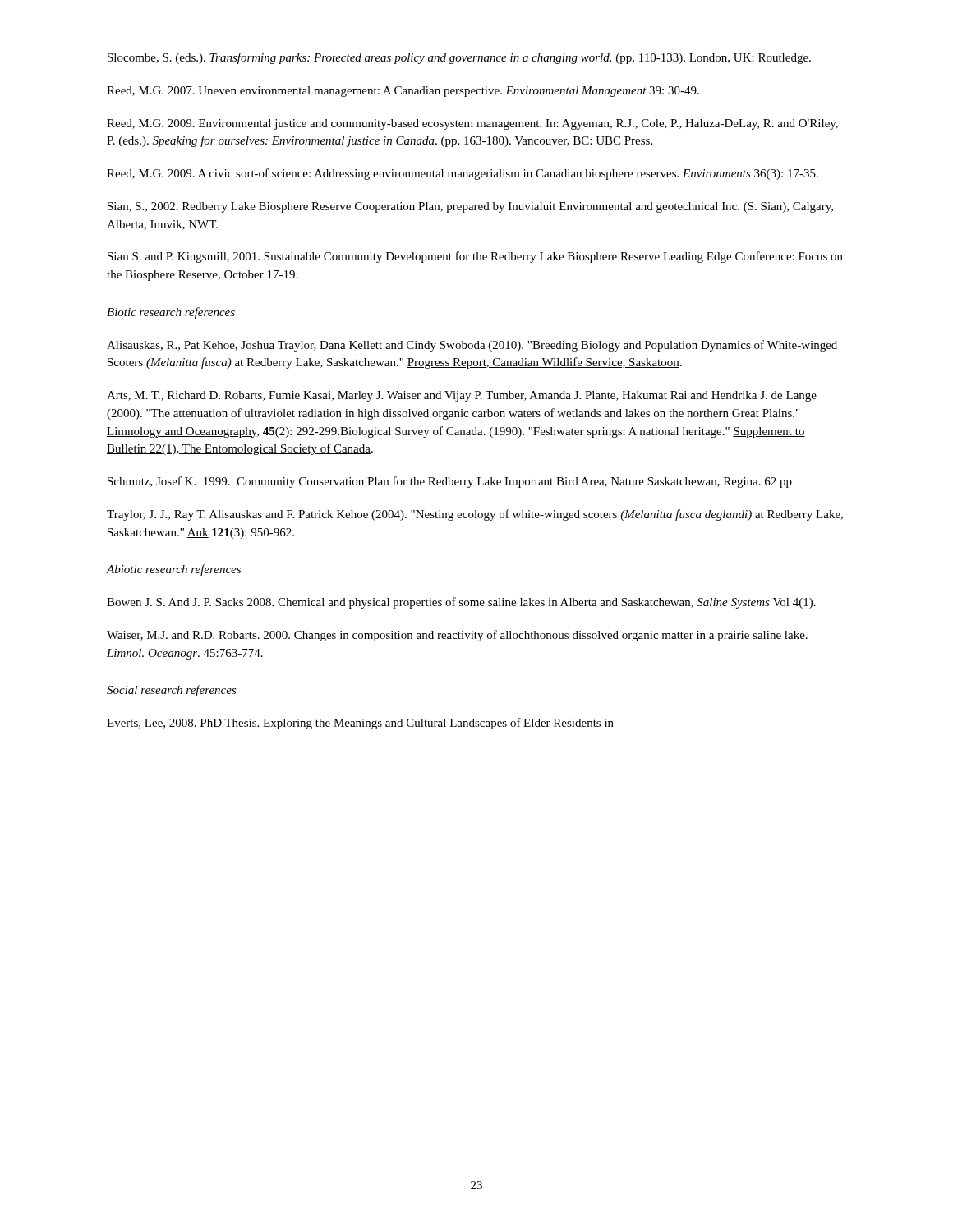Select the region starting "Waiser, M.J. and"

pyautogui.click(x=457, y=644)
